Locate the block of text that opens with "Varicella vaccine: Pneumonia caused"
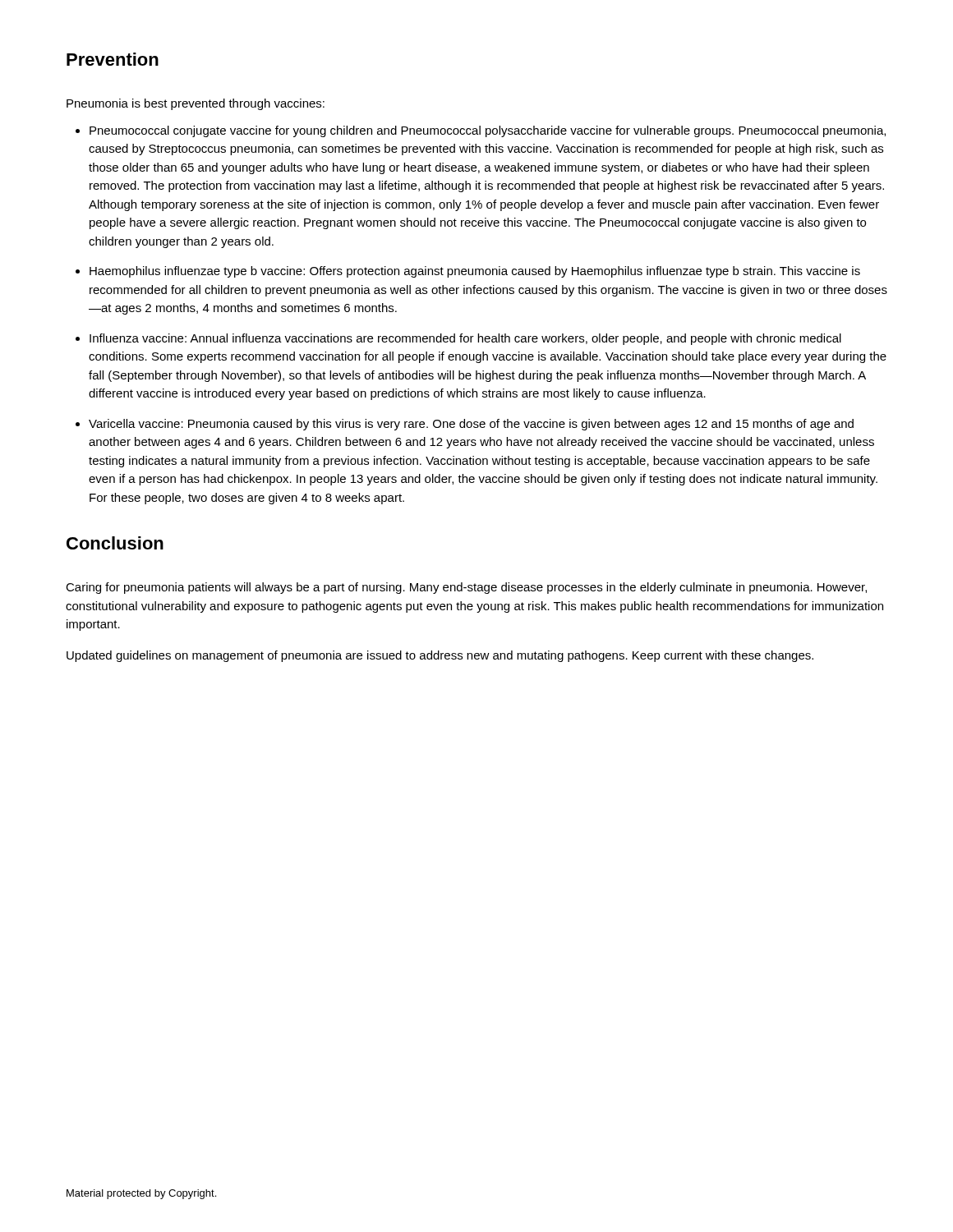 click(484, 460)
